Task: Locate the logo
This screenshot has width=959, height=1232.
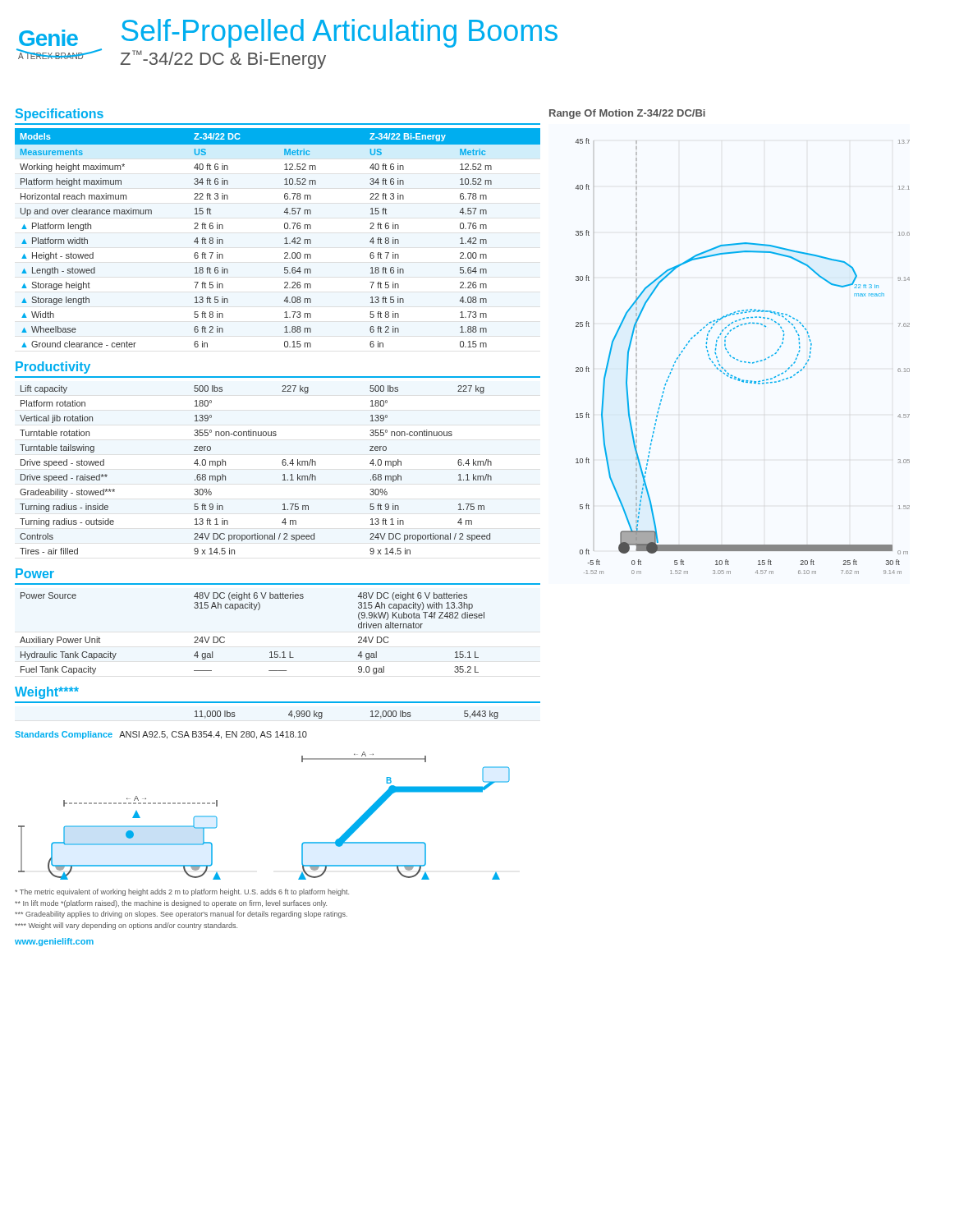Action: coord(60,42)
